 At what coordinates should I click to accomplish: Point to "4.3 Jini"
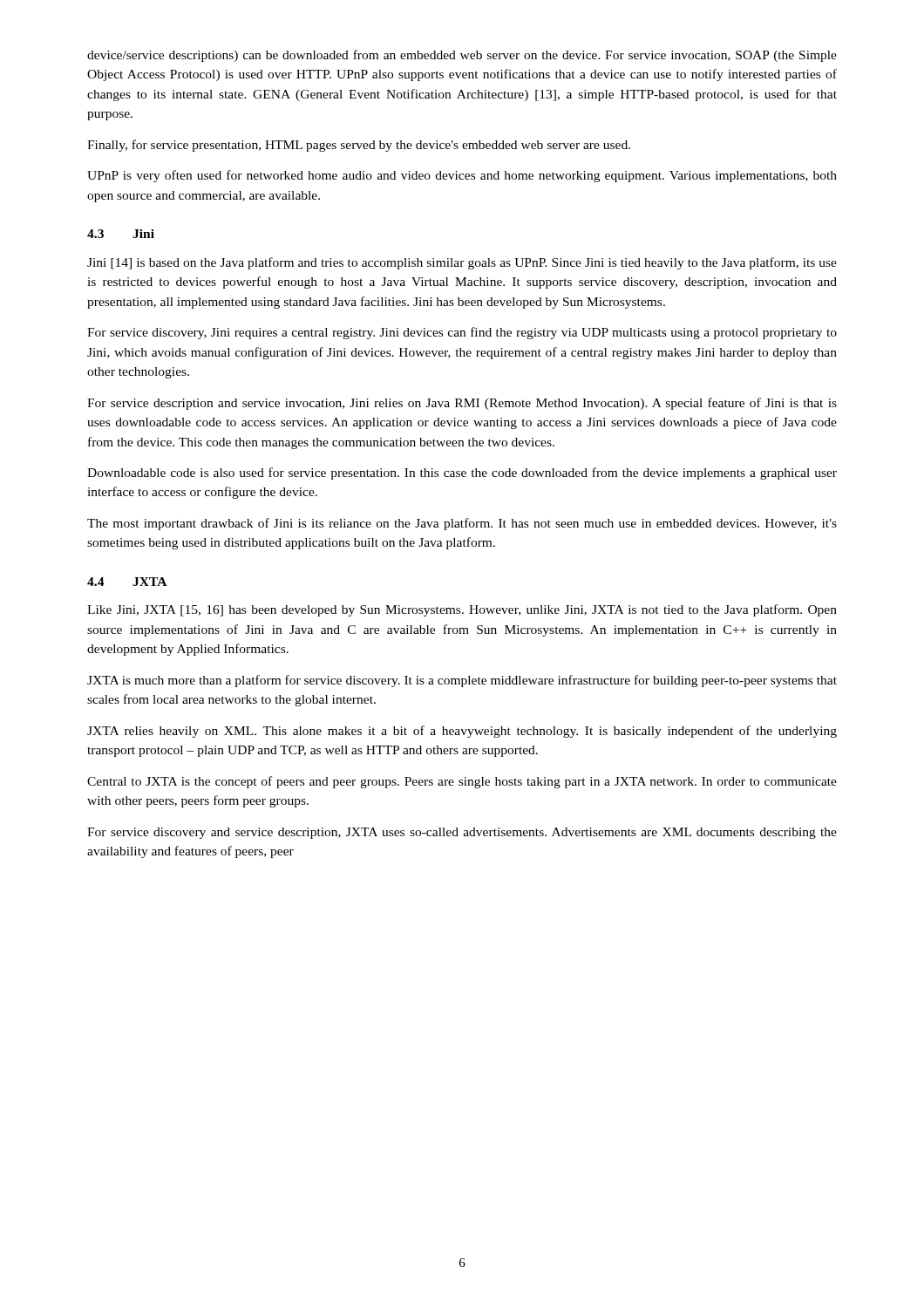coord(121,234)
